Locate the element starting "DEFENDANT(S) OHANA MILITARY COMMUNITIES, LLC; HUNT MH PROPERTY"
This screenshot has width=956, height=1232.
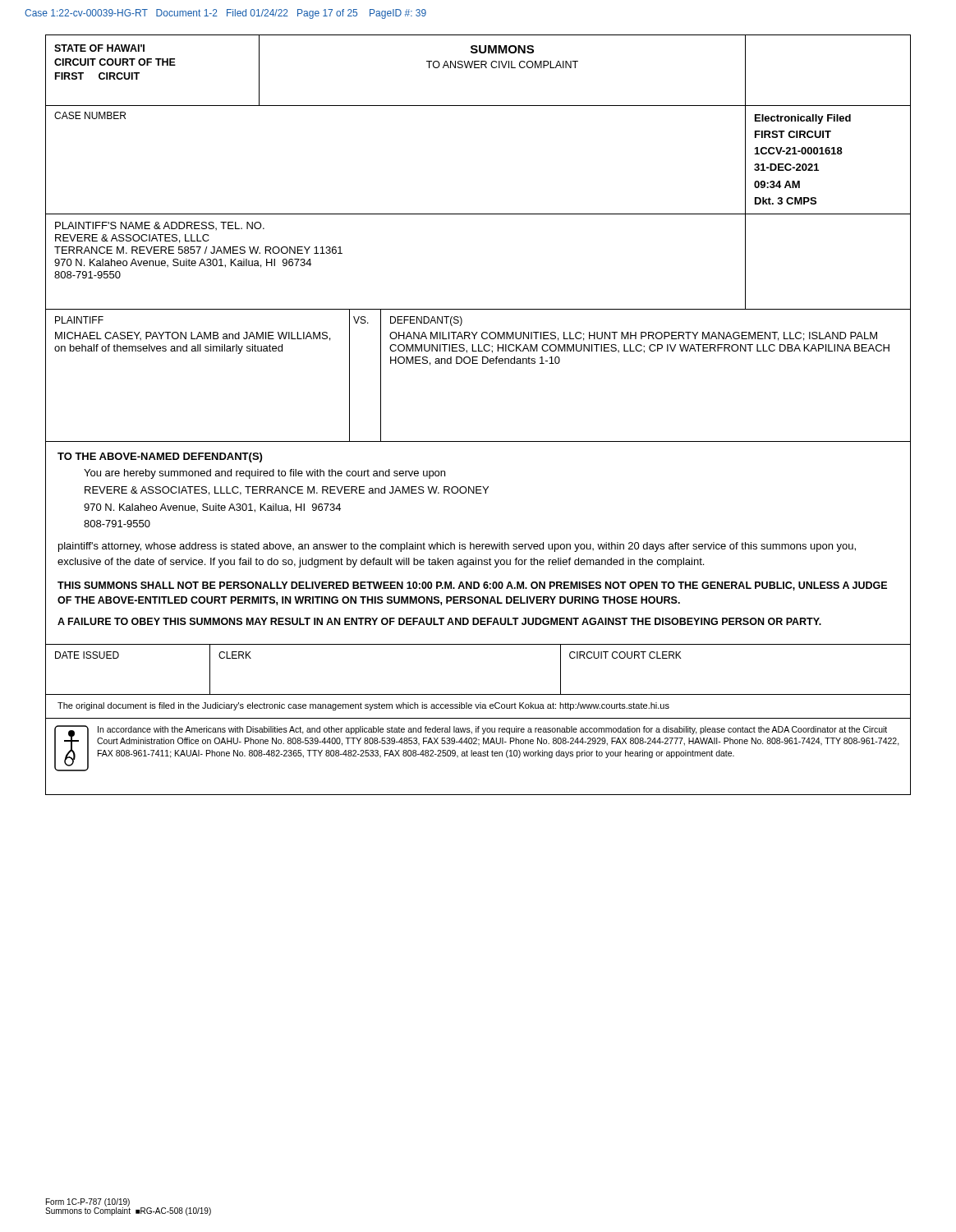pyautogui.click(x=646, y=340)
